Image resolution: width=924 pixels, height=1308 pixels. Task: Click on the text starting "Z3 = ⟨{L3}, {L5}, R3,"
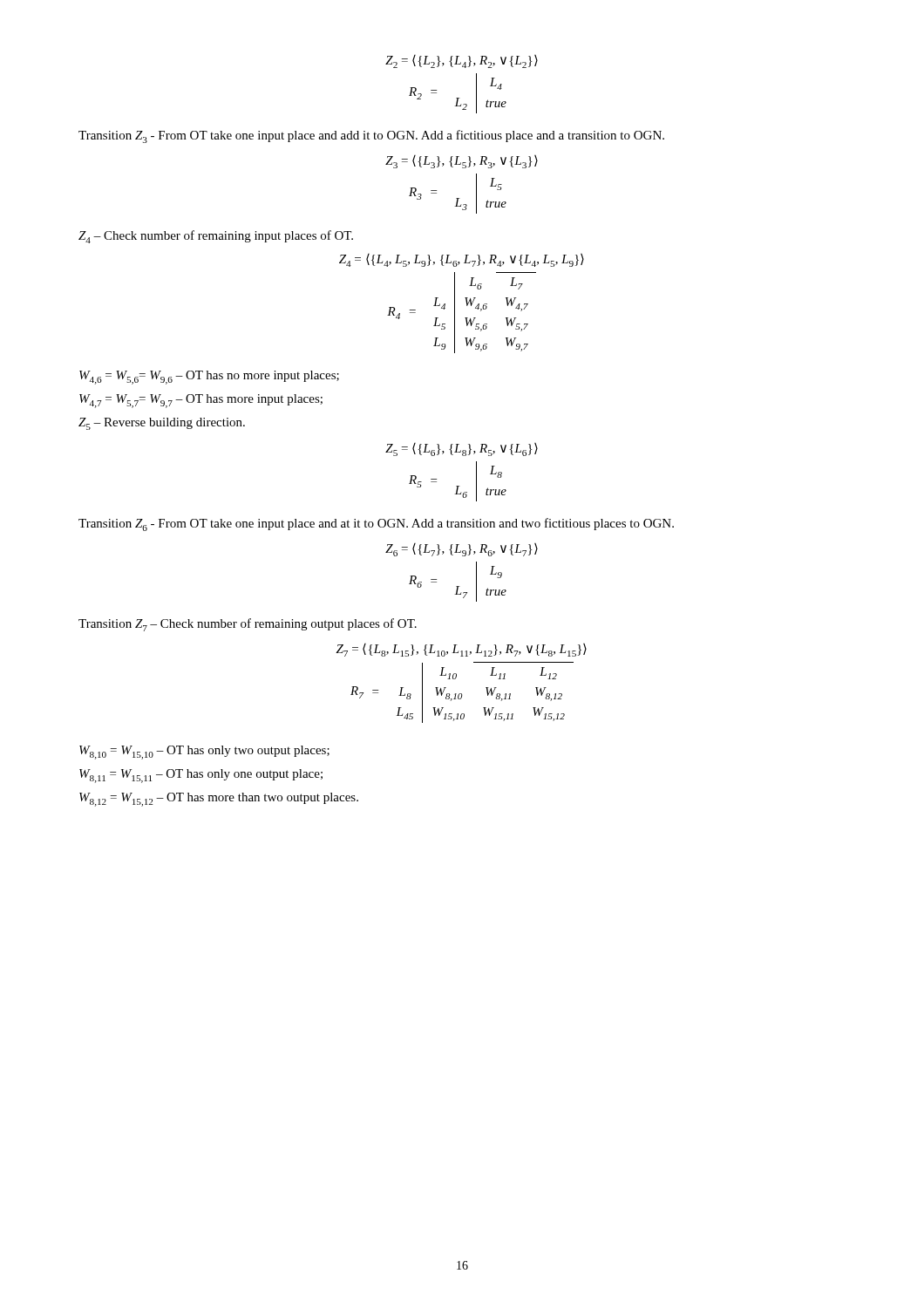tap(462, 162)
